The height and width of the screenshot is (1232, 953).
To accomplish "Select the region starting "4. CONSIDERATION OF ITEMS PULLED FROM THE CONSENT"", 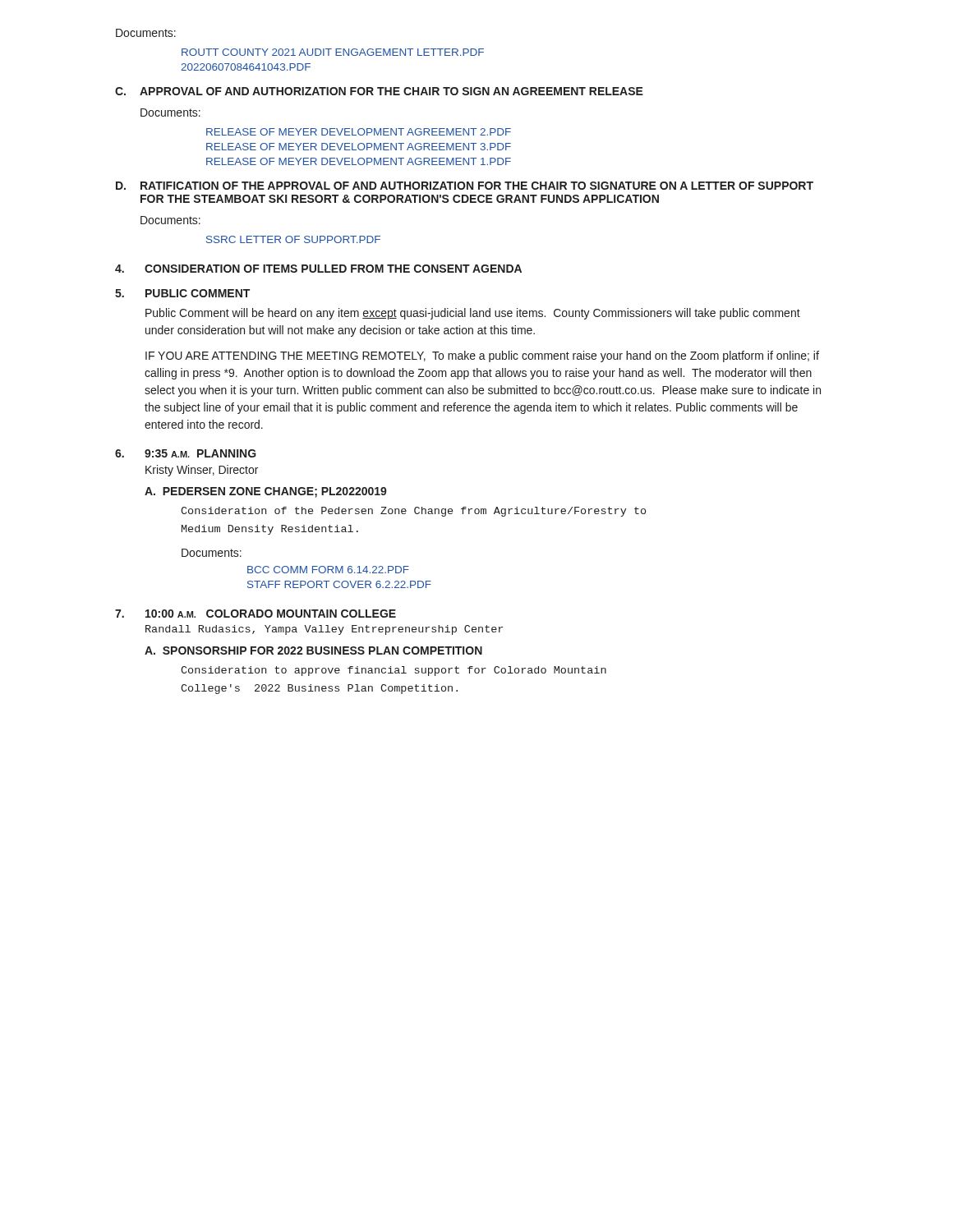I will [x=468, y=269].
